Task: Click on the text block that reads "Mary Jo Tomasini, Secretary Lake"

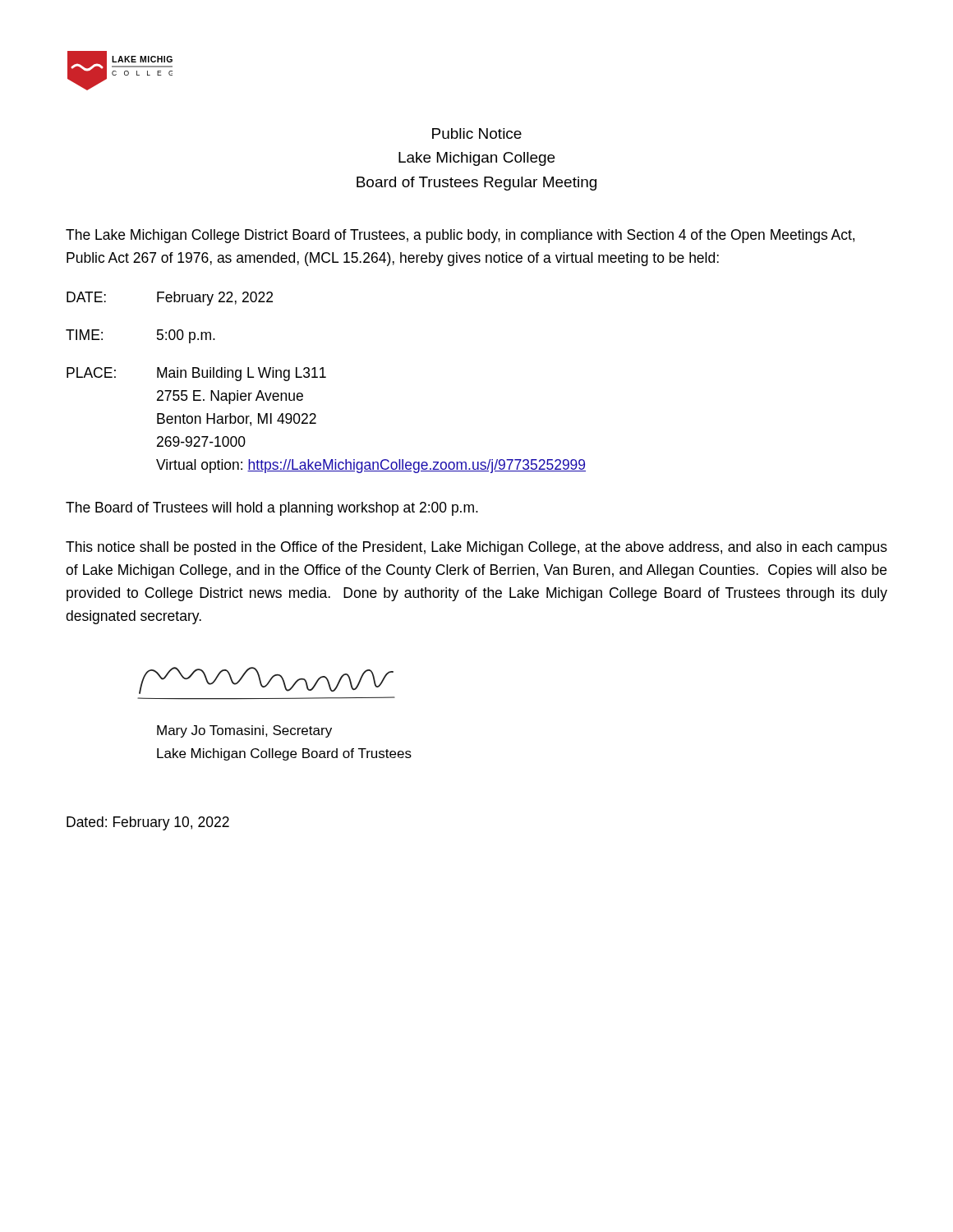Action: coord(284,742)
